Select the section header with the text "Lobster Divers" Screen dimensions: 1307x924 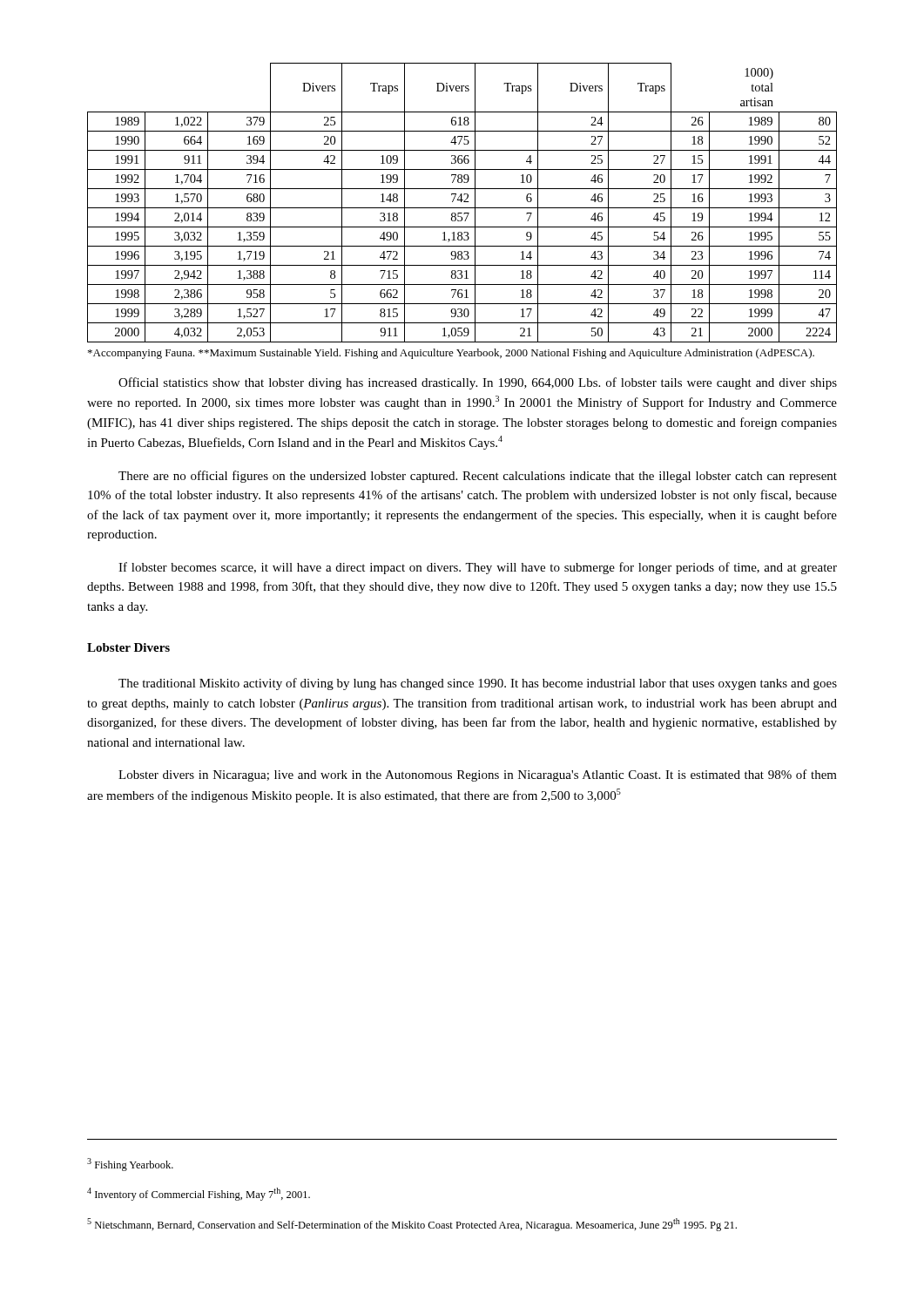[129, 648]
